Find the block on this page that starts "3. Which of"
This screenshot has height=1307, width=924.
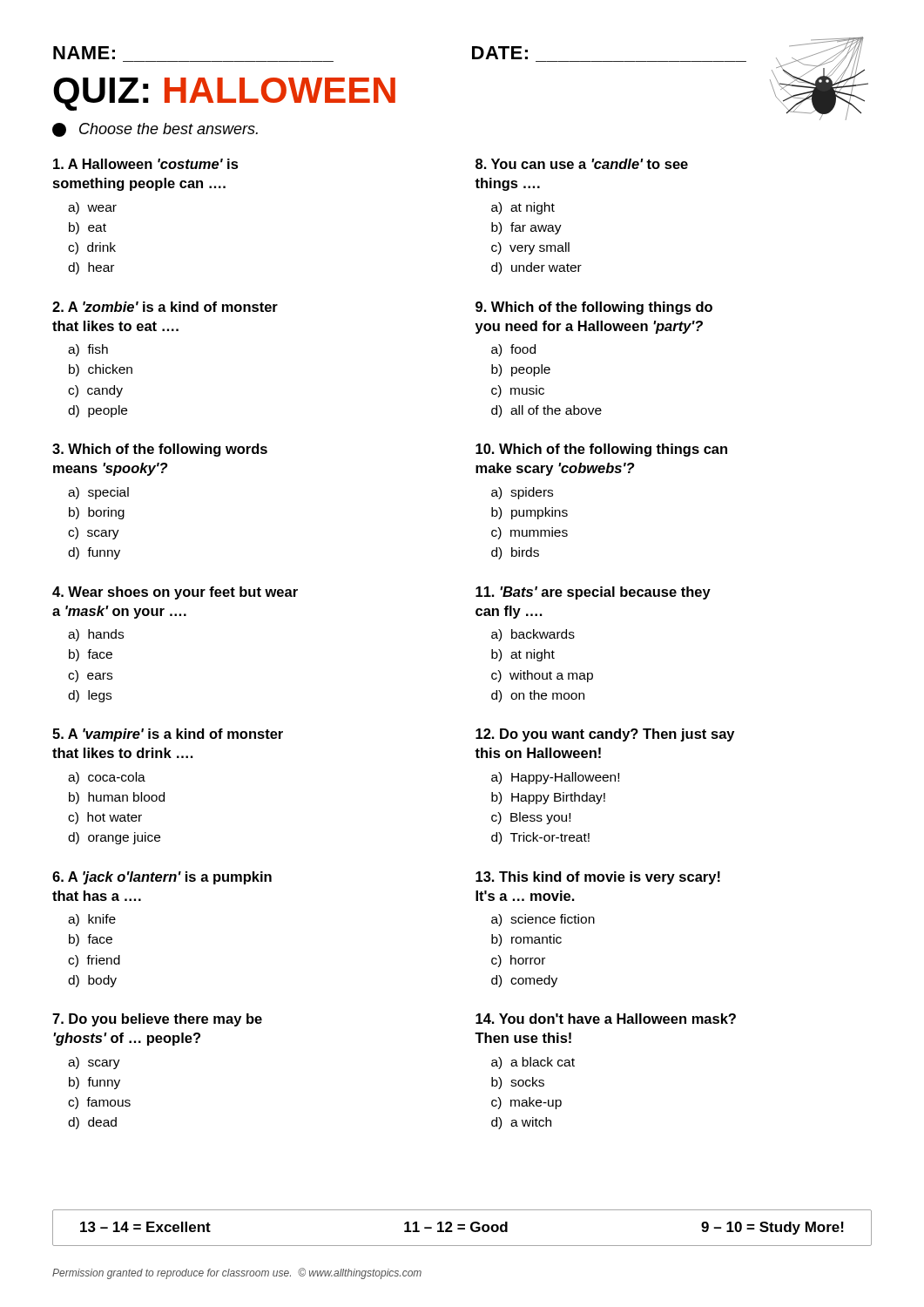point(160,450)
